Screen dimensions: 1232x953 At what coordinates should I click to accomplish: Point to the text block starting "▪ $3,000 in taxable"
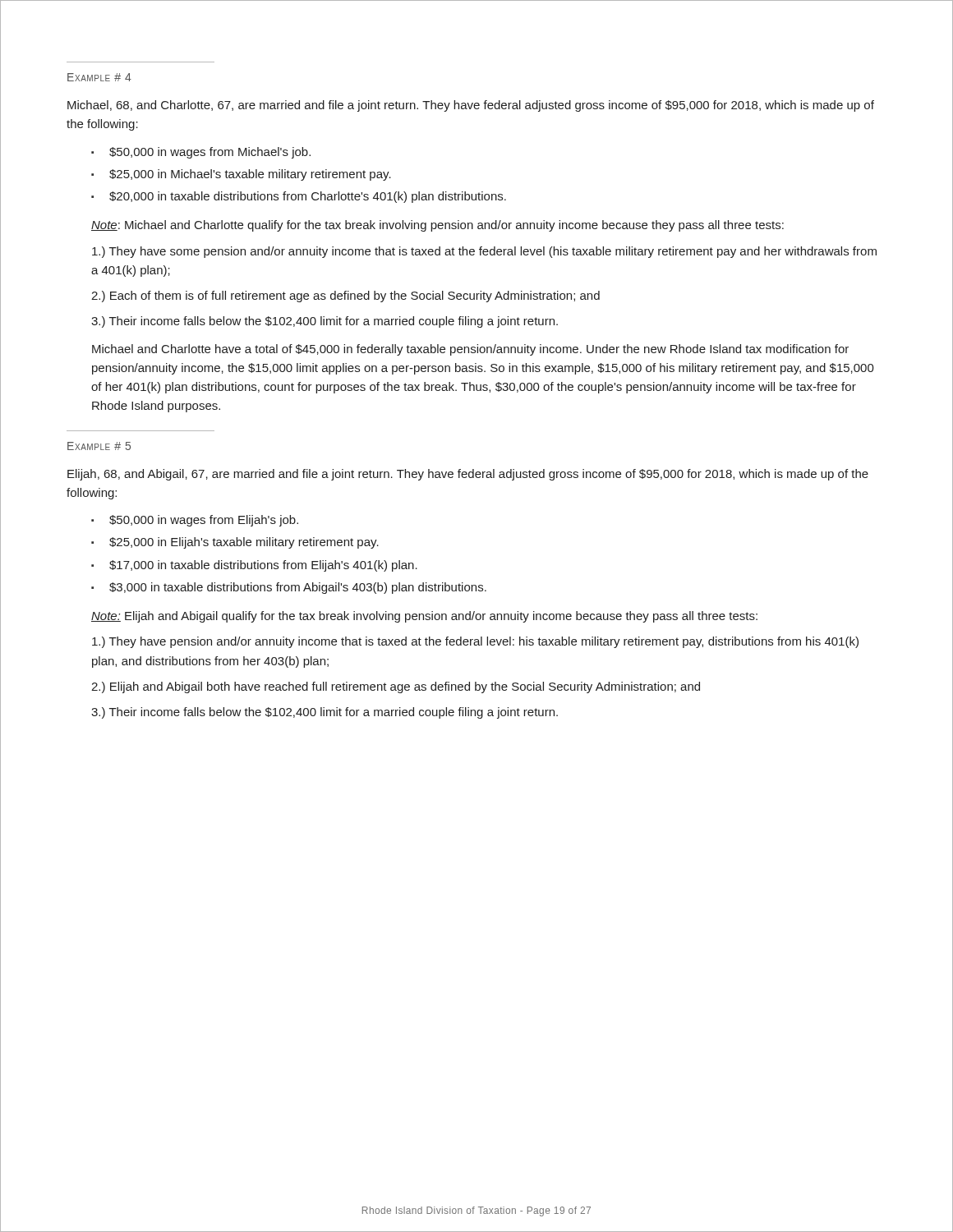(x=289, y=587)
